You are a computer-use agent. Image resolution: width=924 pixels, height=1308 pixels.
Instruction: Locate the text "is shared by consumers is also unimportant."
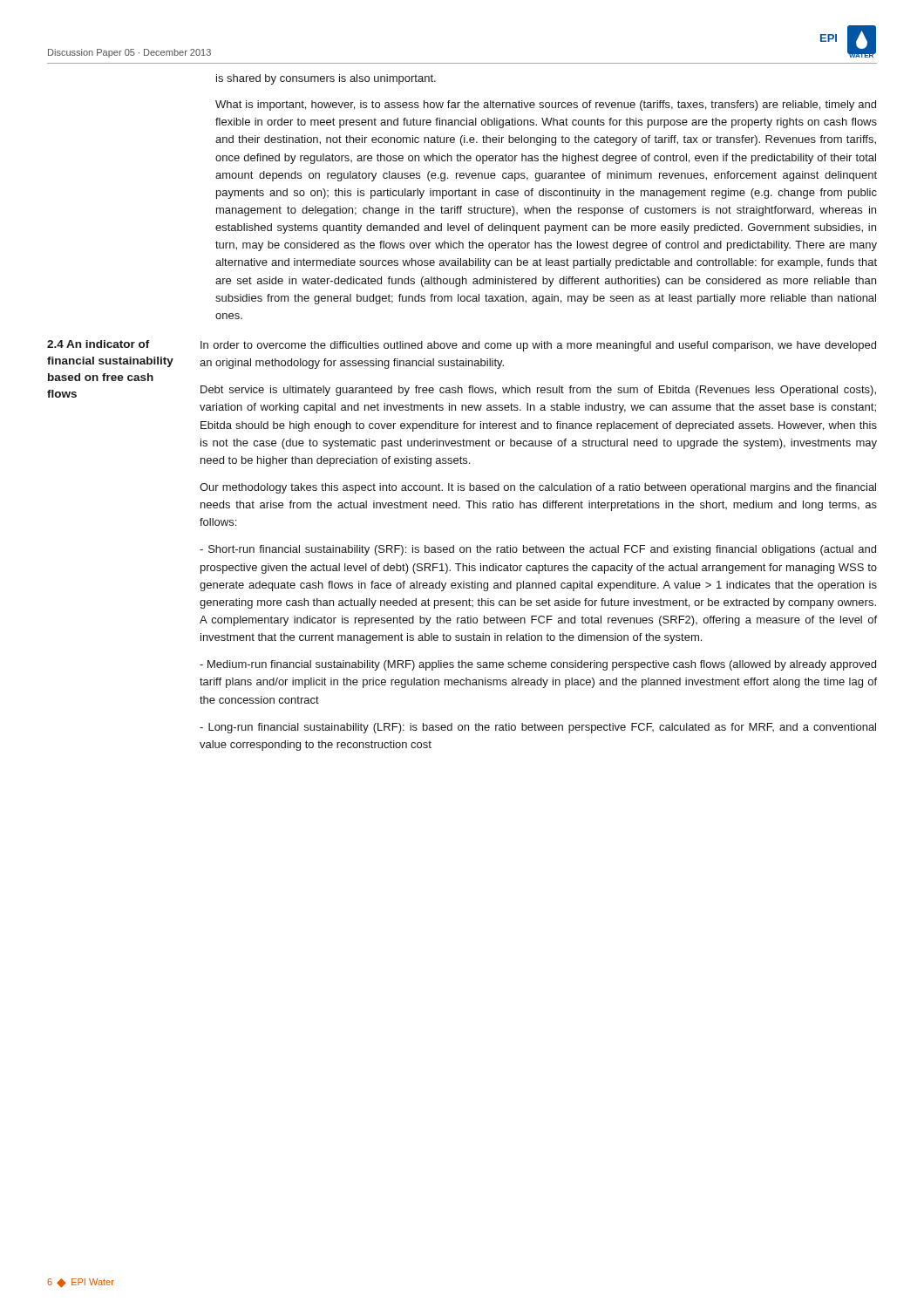[x=326, y=78]
